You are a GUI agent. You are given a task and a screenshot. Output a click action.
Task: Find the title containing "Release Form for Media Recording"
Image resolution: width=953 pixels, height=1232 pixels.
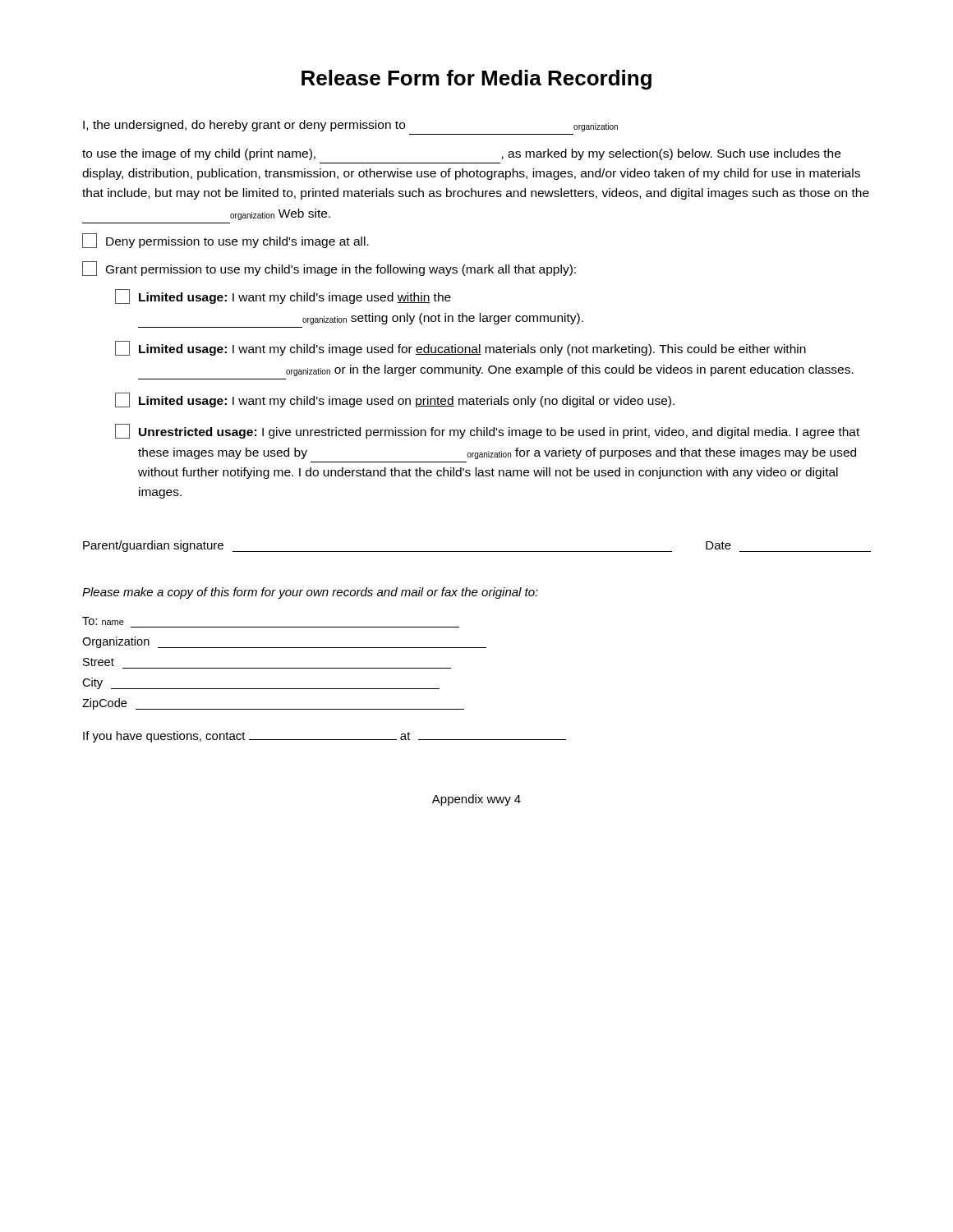[476, 78]
